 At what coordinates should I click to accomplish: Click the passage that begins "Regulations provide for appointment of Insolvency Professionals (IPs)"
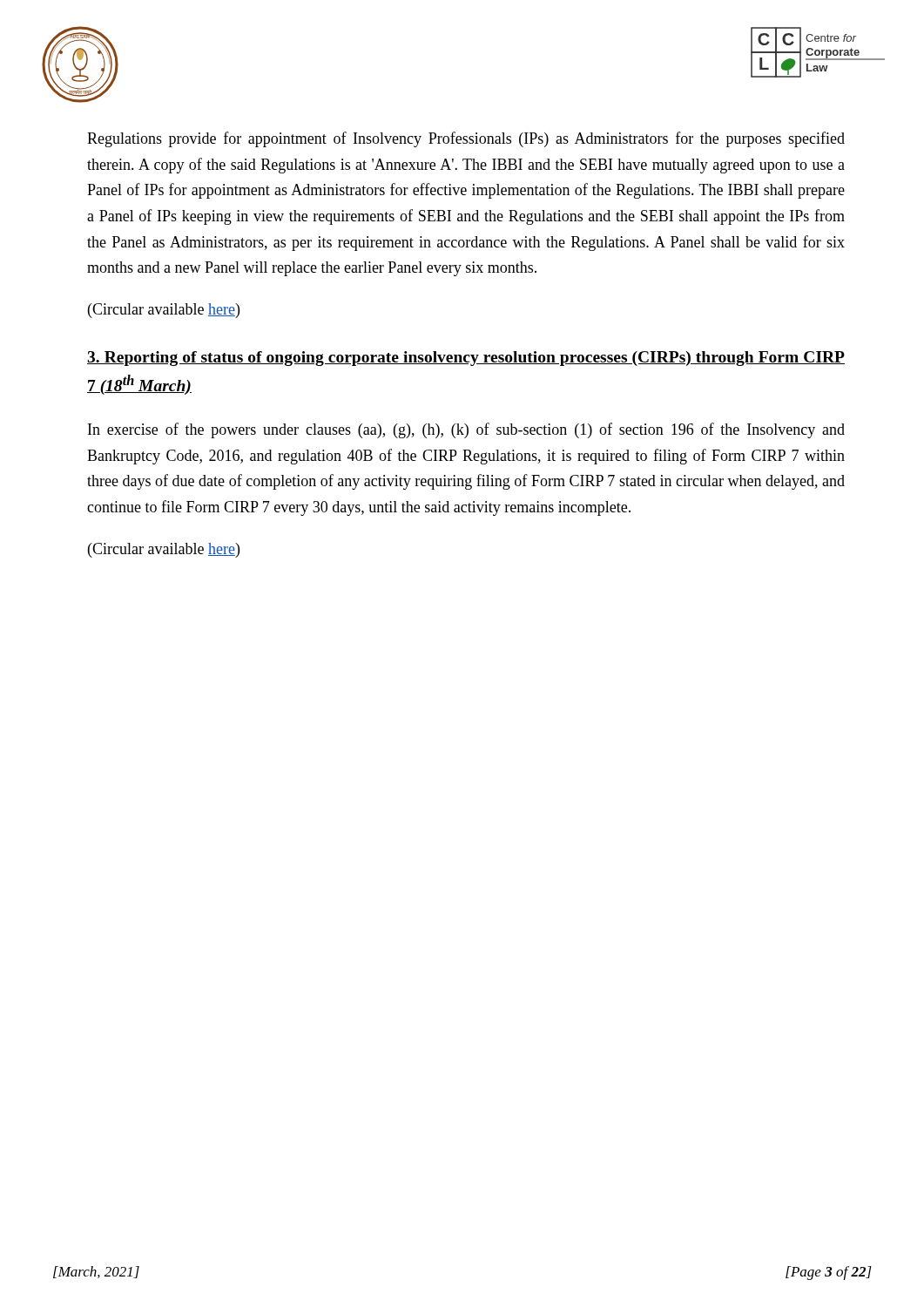(x=466, y=203)
